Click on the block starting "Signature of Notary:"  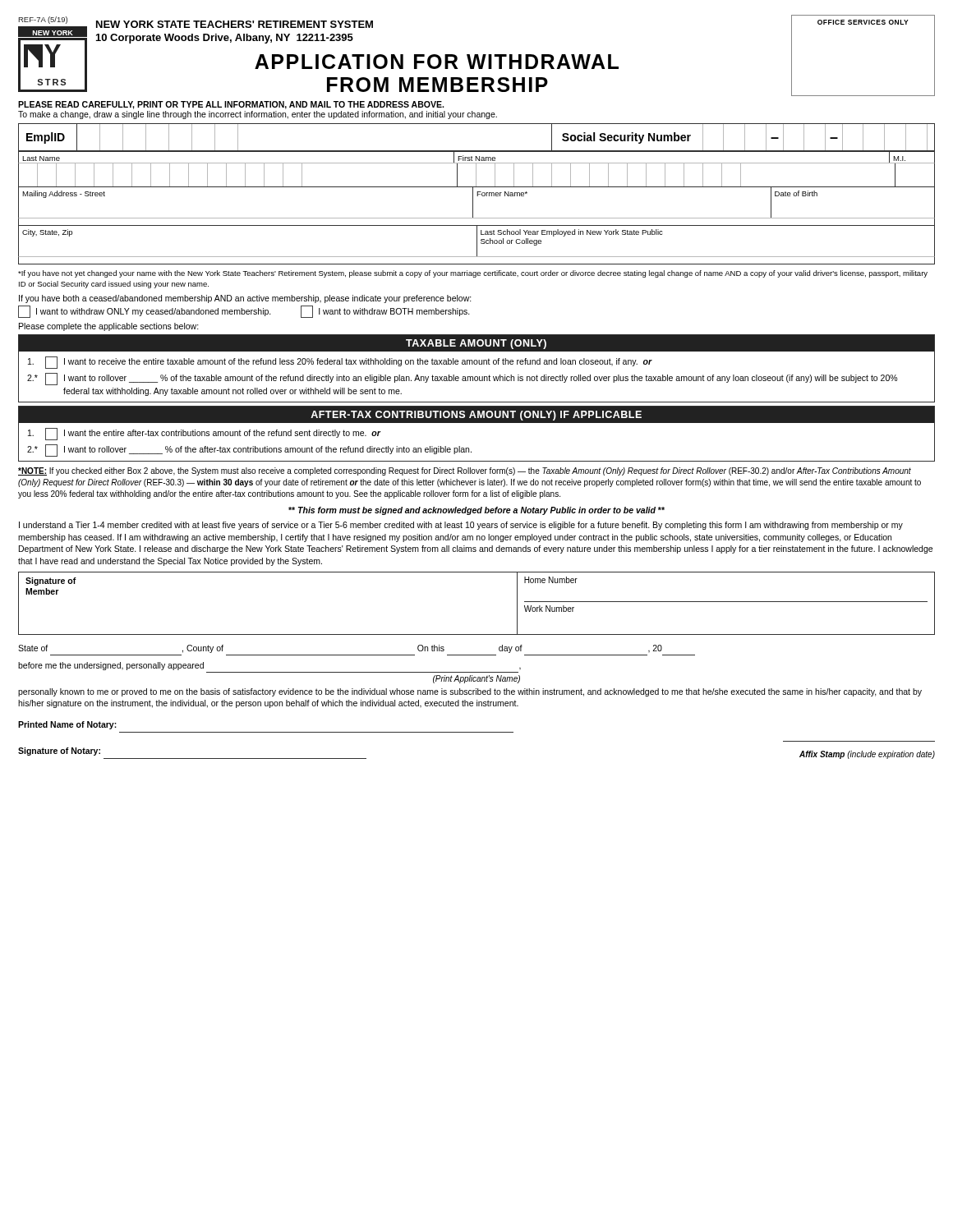tap(192, 751)
